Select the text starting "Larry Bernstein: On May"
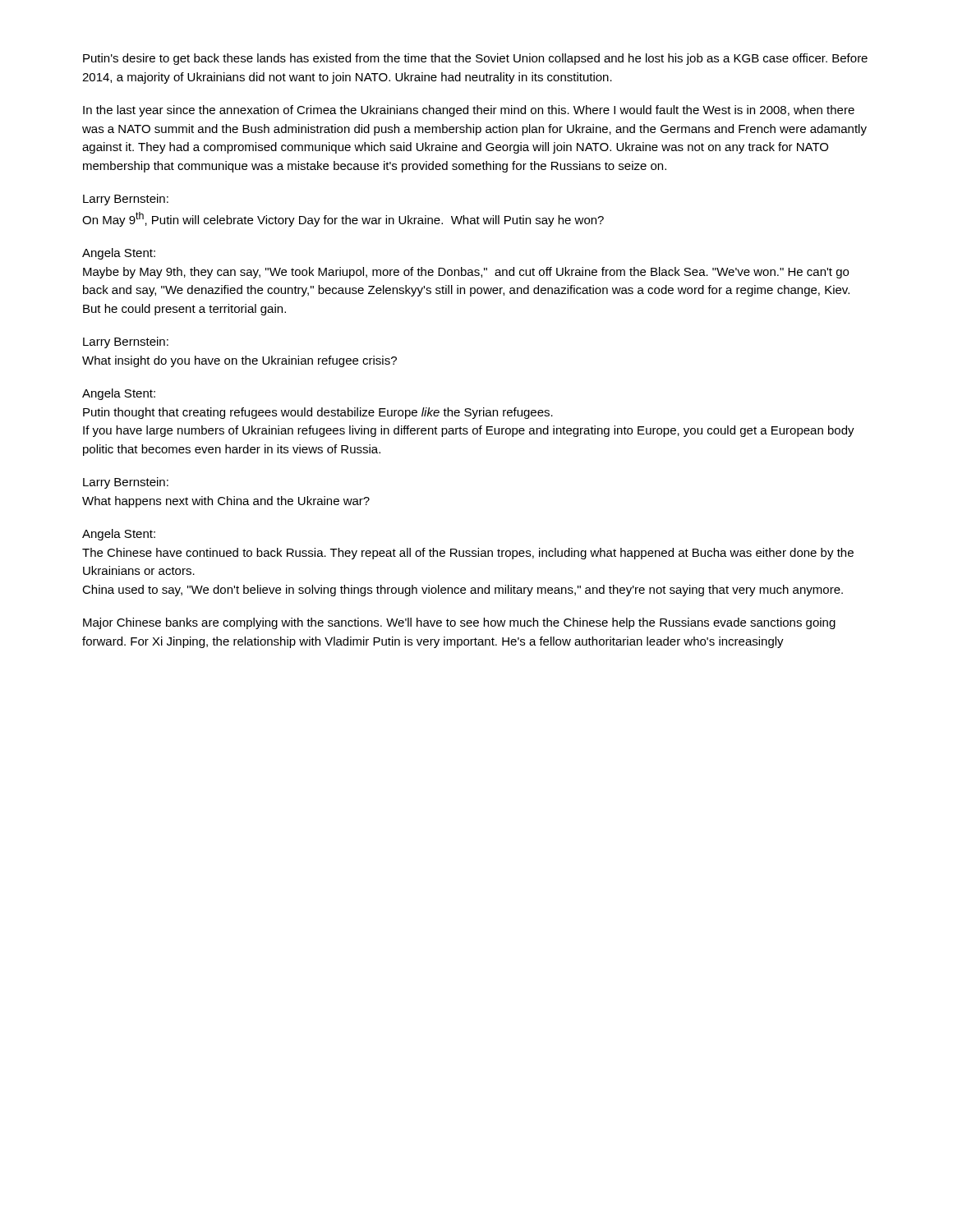 coord(343,209)
